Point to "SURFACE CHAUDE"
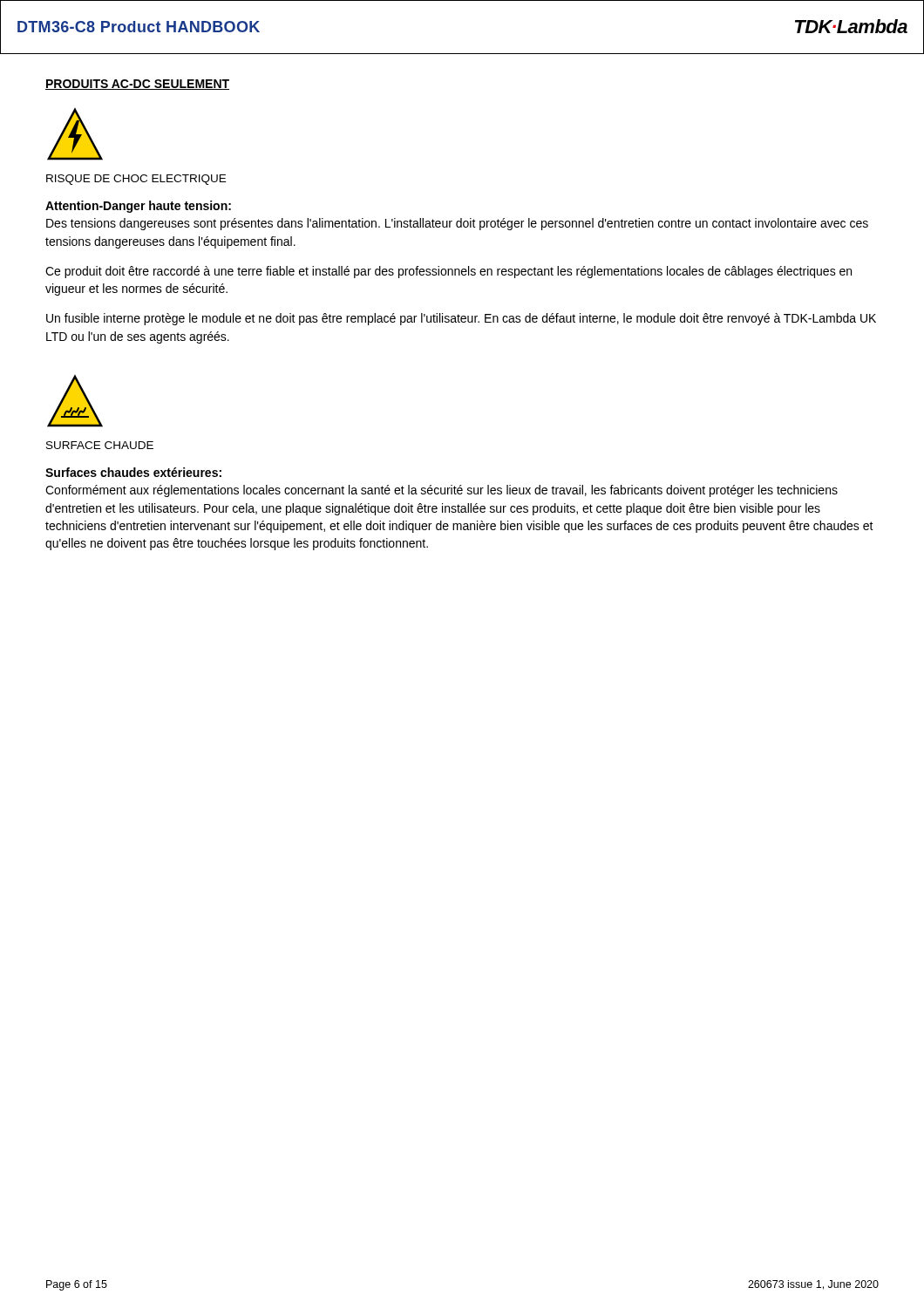The width and height of the screenshot is (924, 1308). (x=100, y=445)
